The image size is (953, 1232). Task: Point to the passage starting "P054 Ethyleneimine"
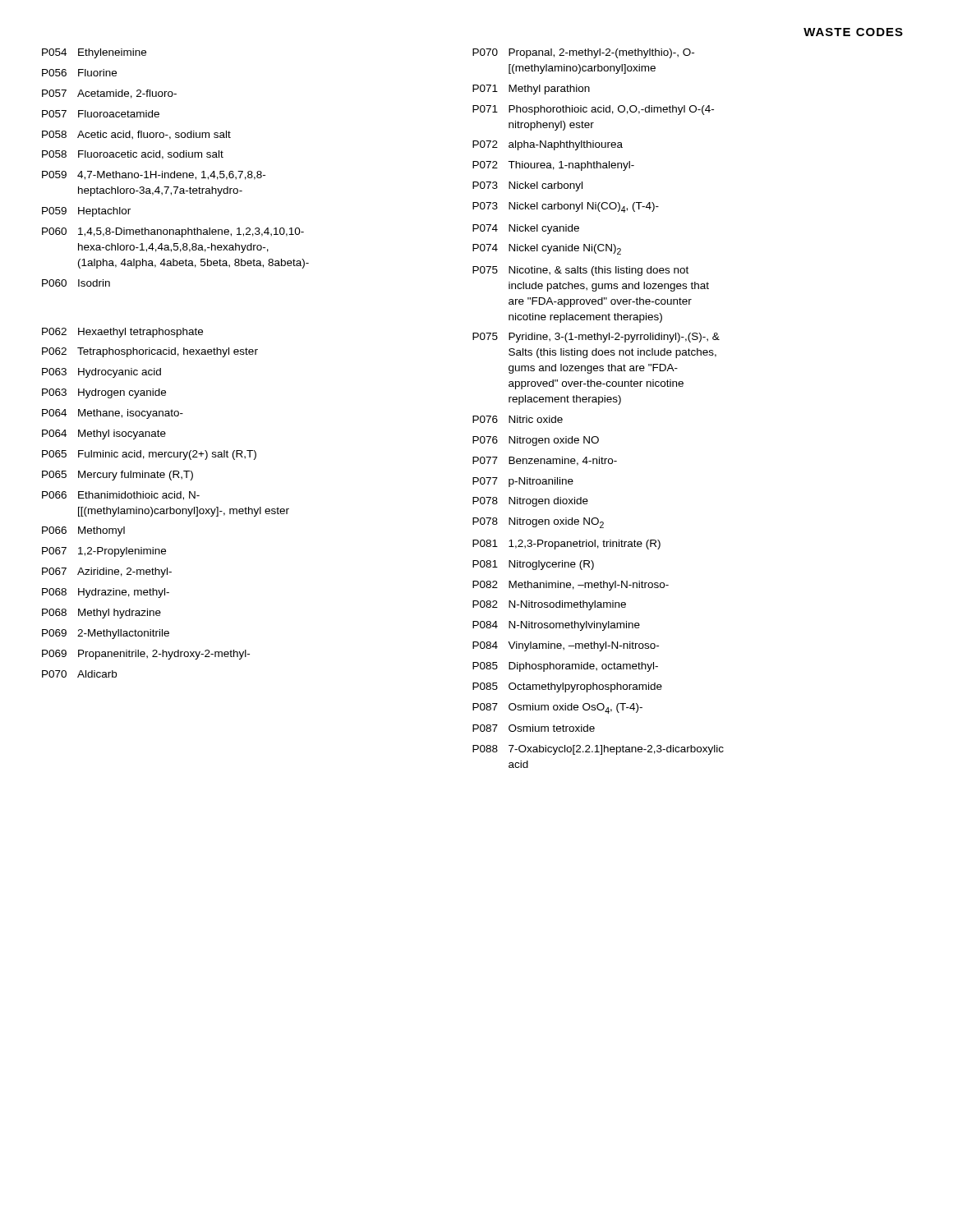[x=94, y=53]
